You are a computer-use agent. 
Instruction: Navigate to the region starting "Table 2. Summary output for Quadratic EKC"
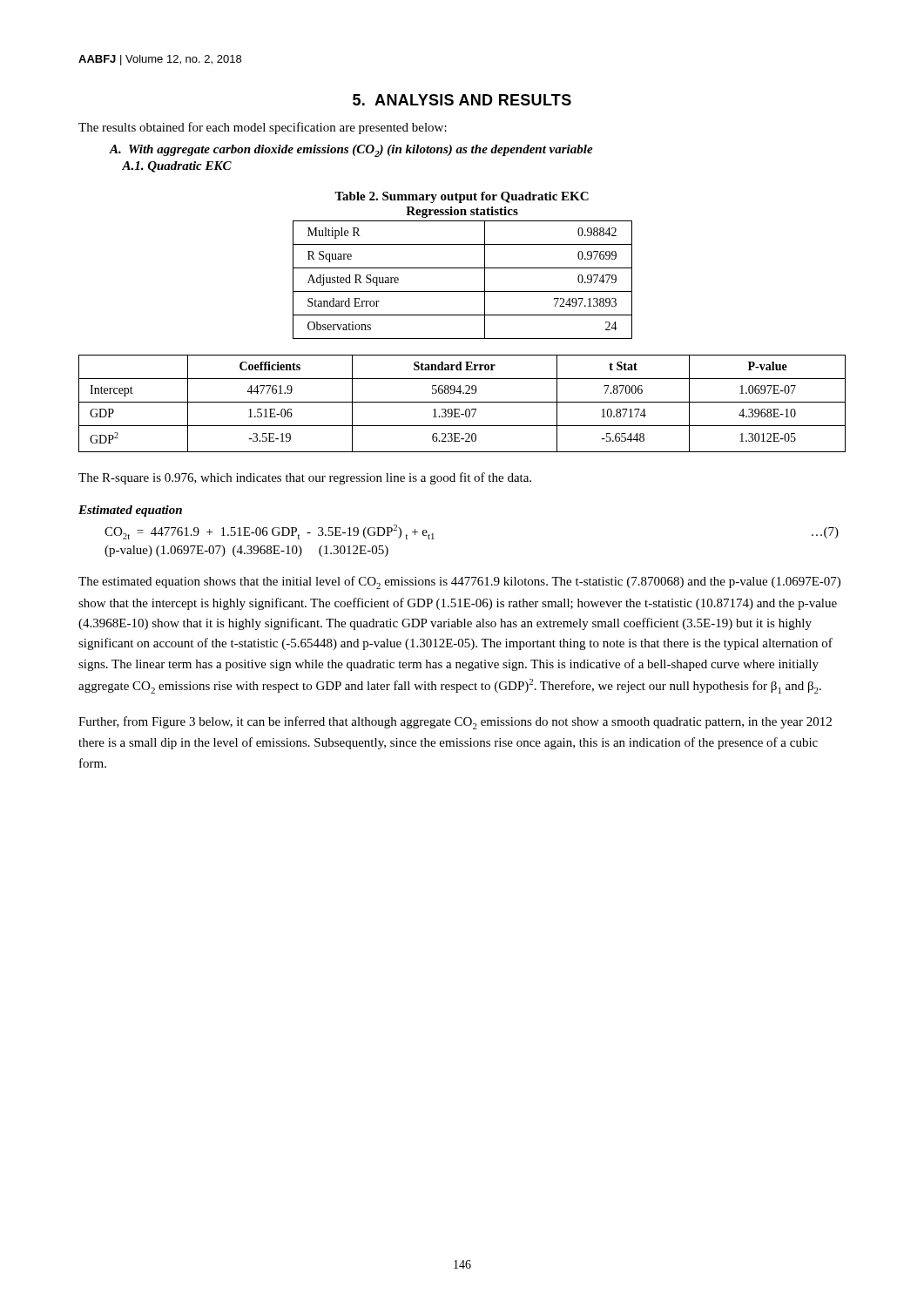click(462, 203)
